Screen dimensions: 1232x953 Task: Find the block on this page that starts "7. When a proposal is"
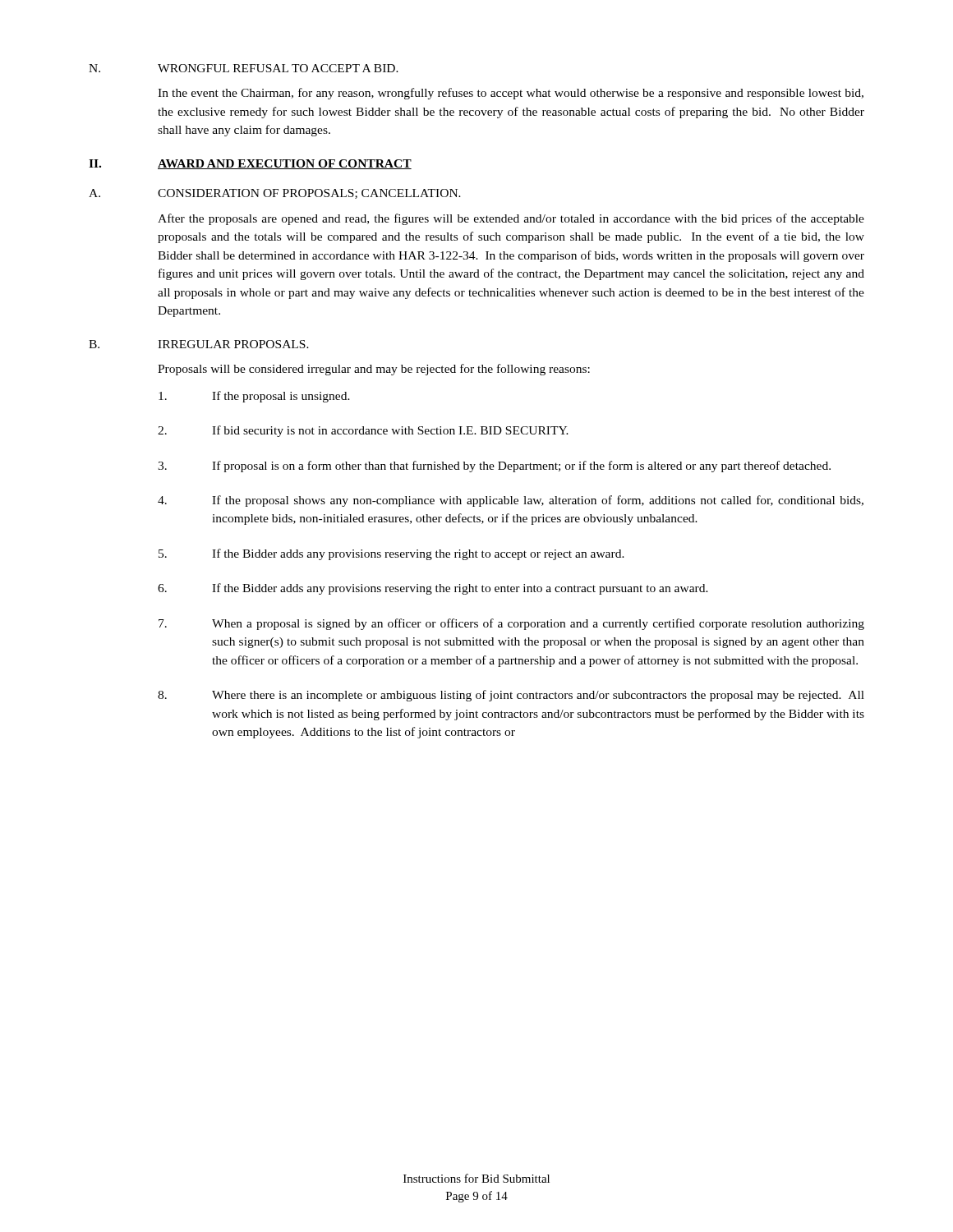476,646
